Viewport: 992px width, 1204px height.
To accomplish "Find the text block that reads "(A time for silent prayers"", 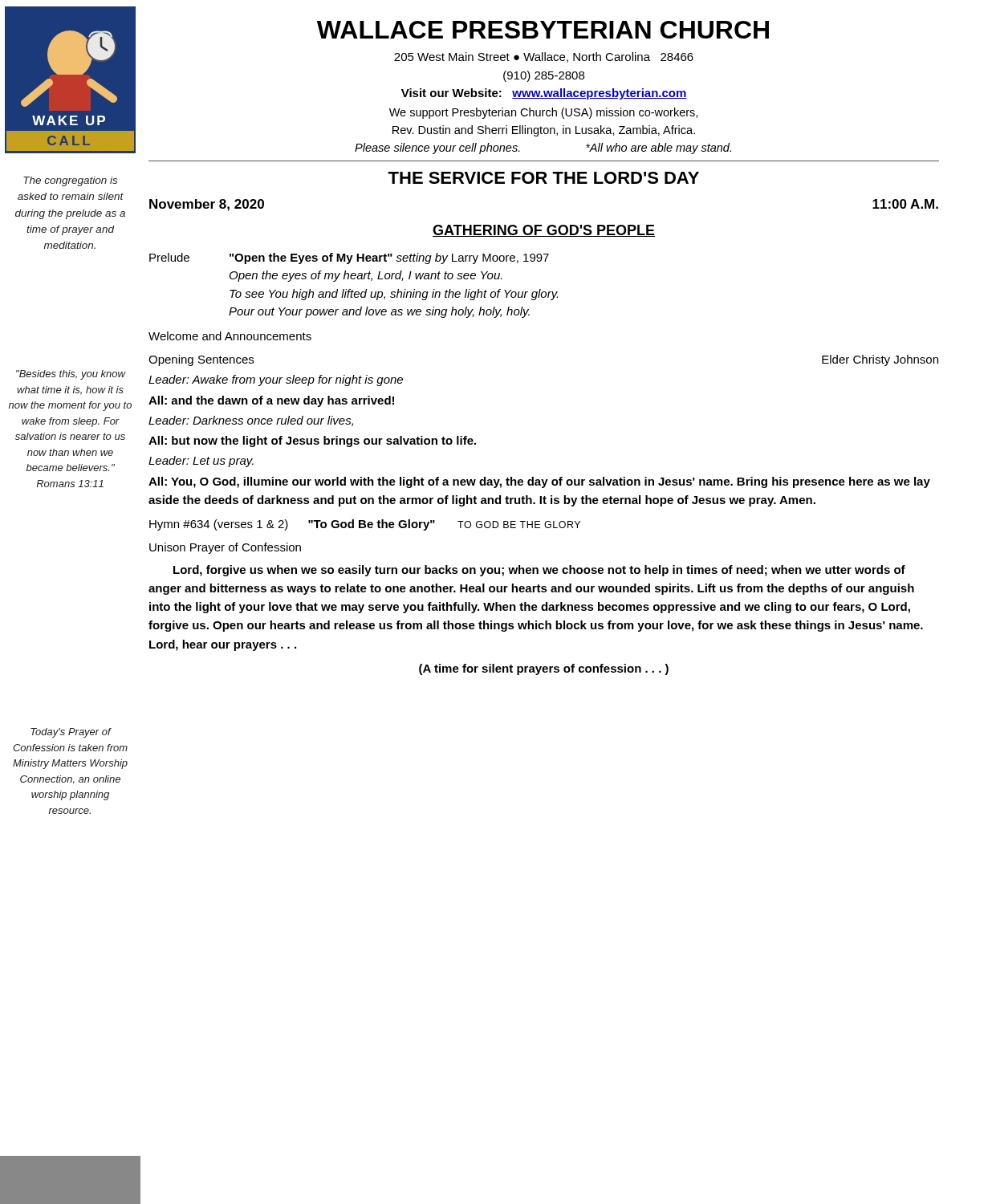I will pyautogui.click(x=544, y=668).
